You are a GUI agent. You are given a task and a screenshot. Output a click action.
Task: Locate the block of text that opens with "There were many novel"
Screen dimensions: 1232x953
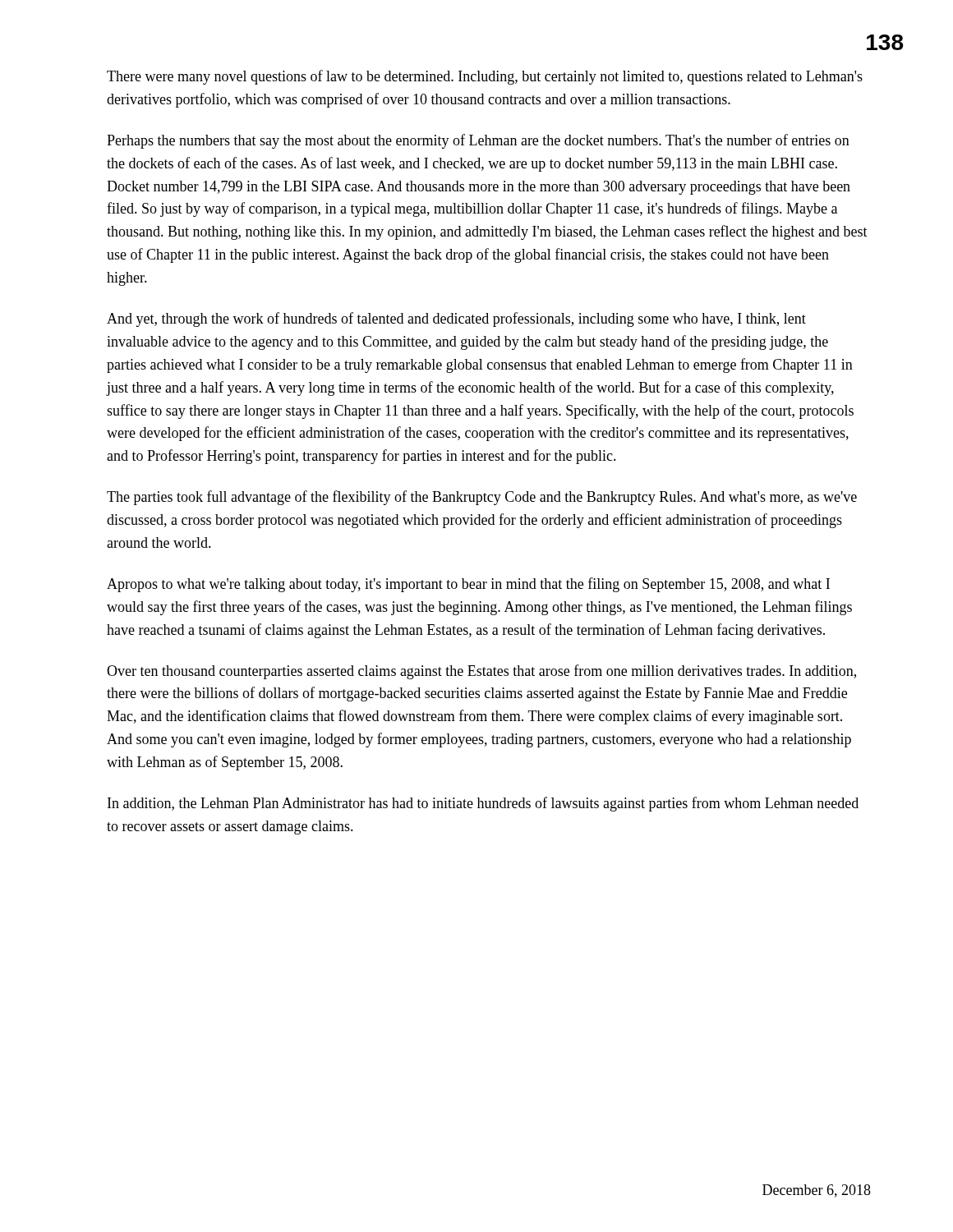[485, 88]
